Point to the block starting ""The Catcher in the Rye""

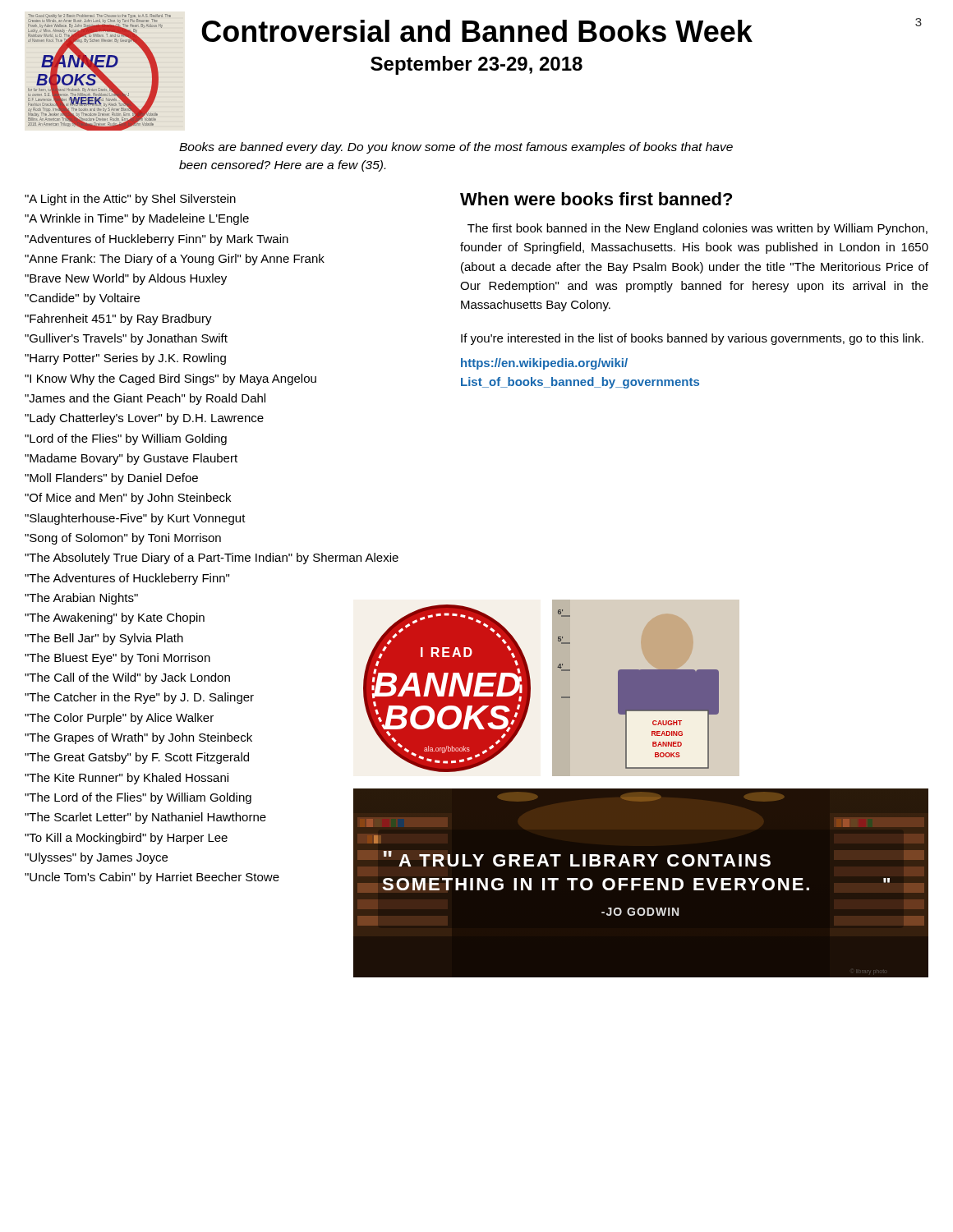[x=139, y=697]
